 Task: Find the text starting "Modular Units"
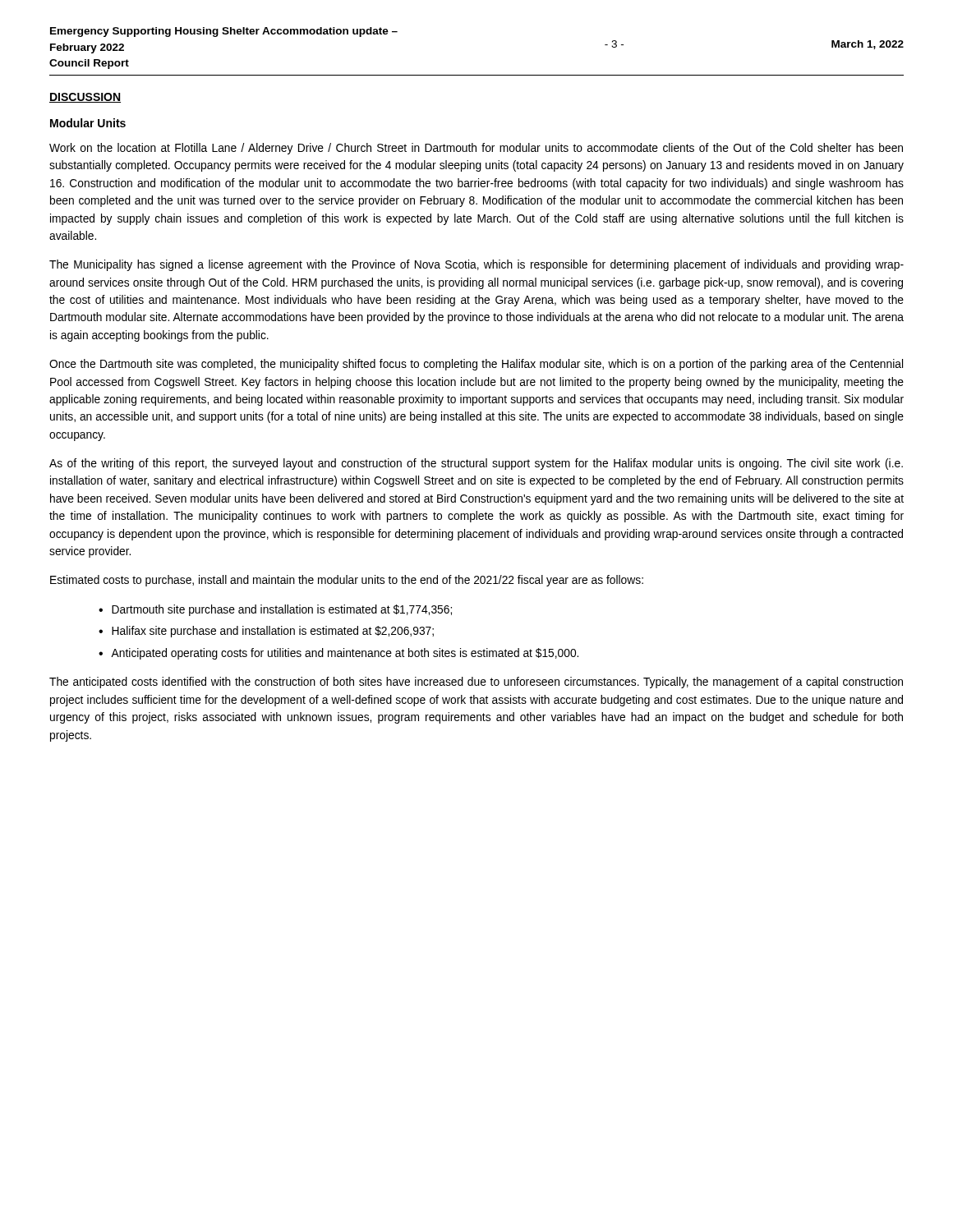[88, 123]
